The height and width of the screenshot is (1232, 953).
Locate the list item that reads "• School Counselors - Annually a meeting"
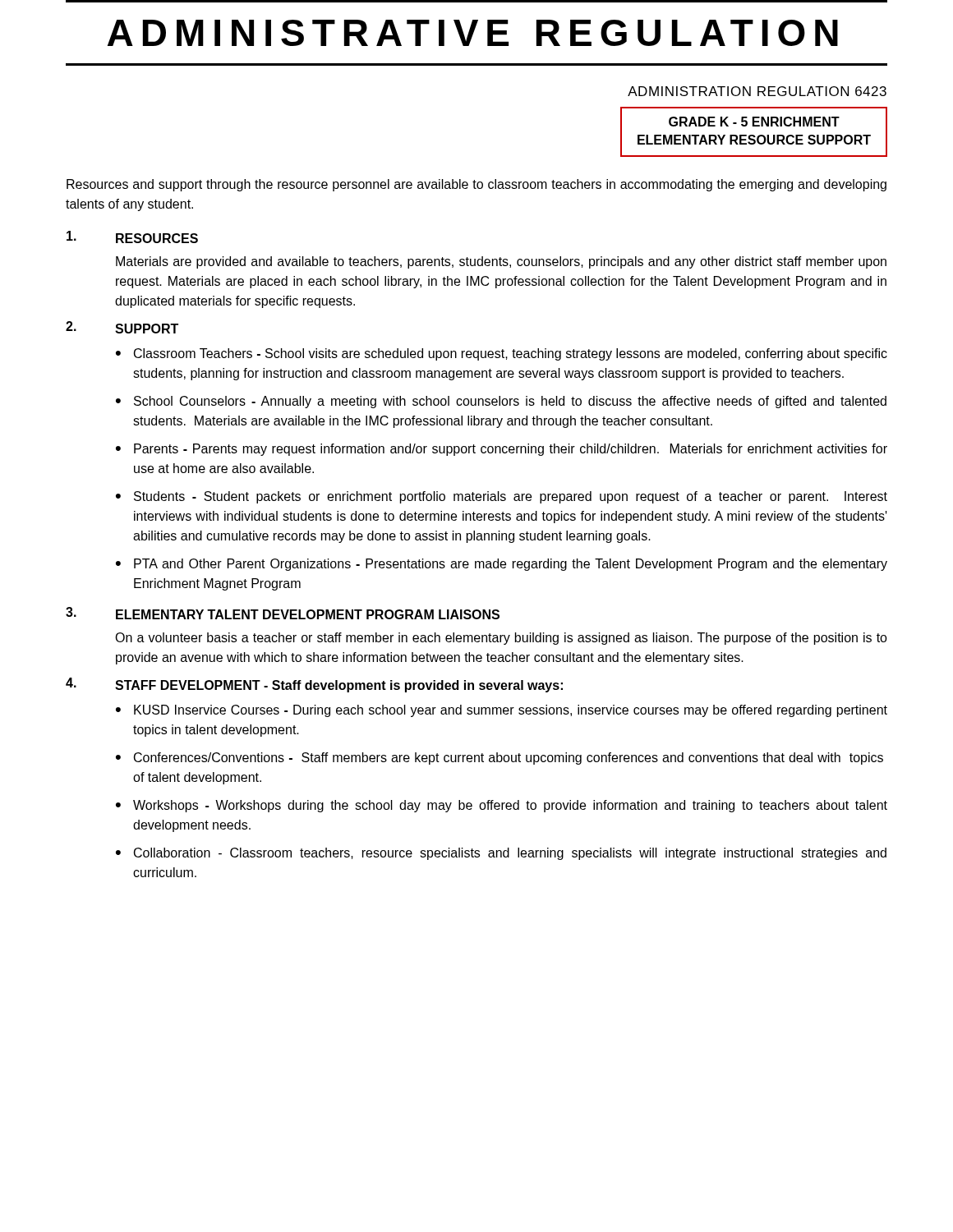click(x=501, y=411)
